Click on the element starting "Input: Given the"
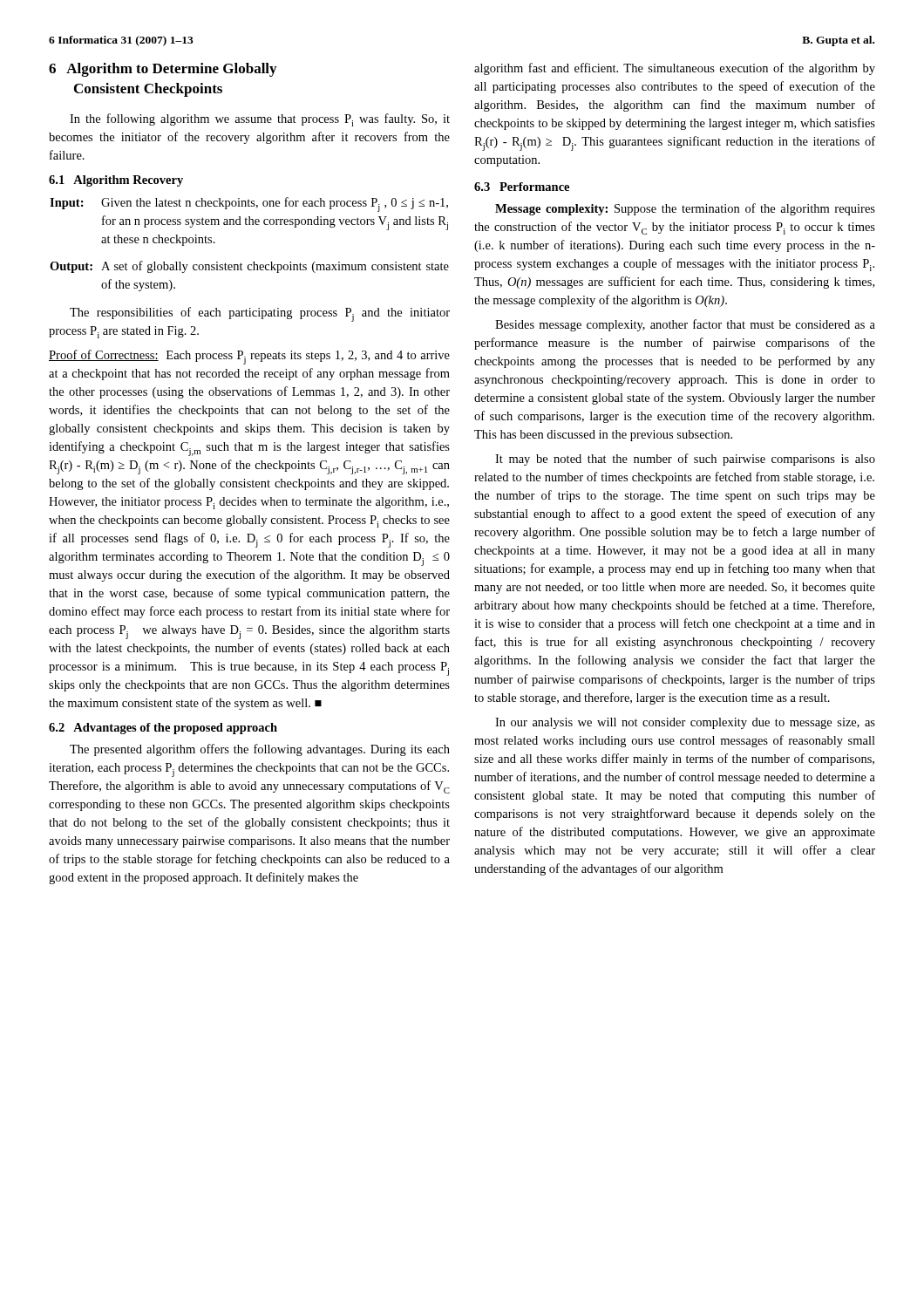The image size is (924, 1308). pyautogui.click(x=249, y=221)
